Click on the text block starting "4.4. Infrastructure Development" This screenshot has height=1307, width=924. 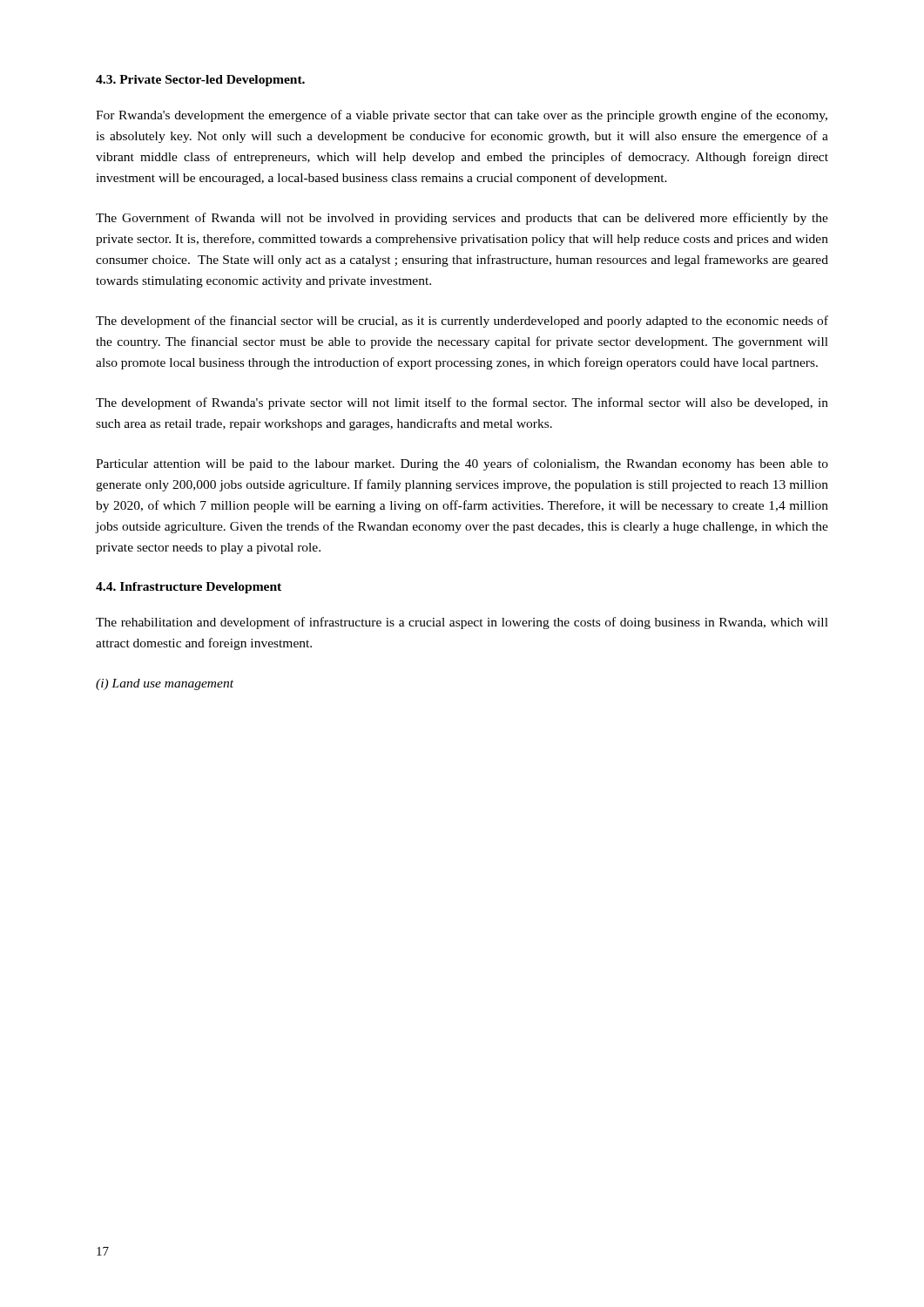click(x=189, y=586)
